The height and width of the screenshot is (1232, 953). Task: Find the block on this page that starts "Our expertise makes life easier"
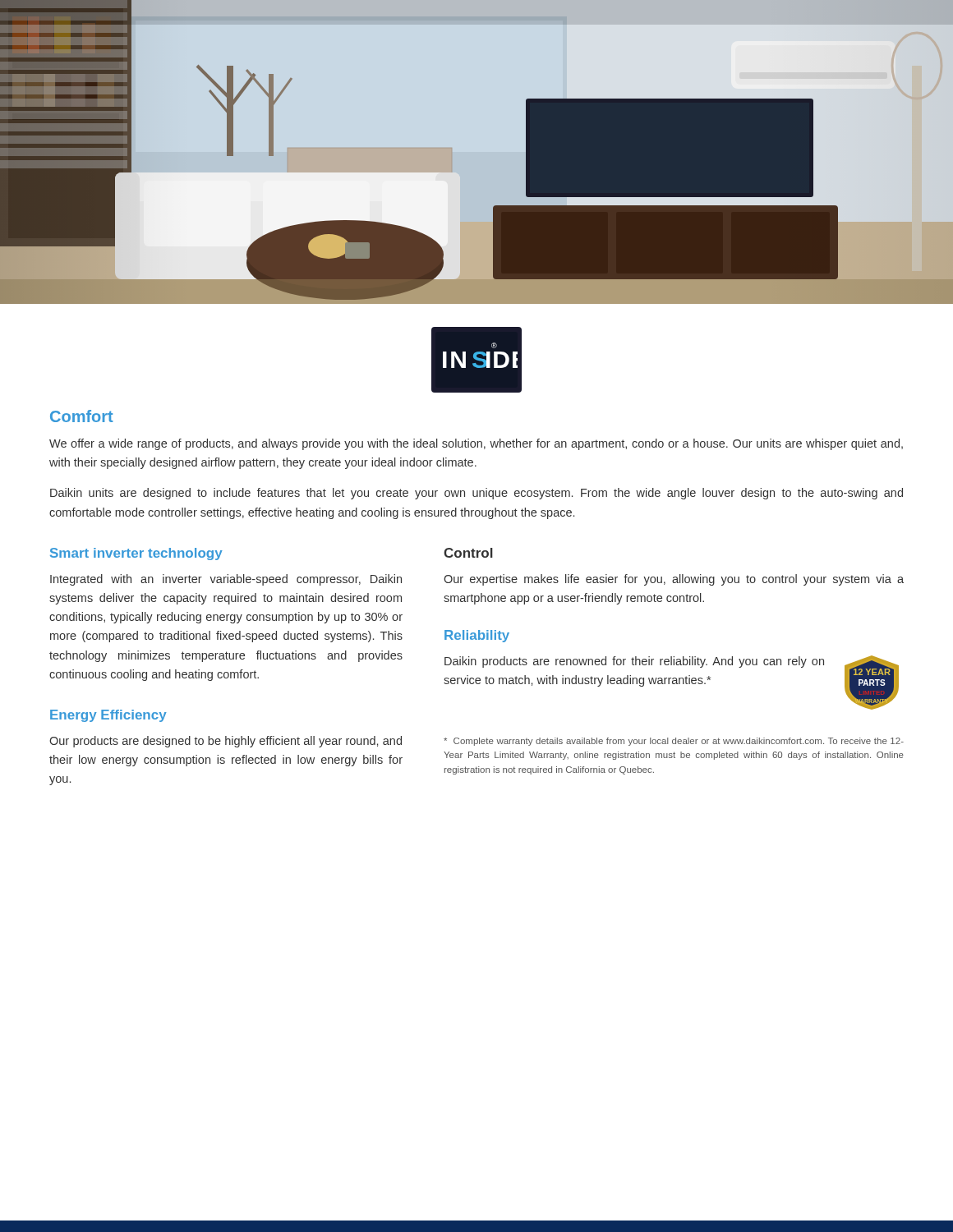tap(674, 588)
